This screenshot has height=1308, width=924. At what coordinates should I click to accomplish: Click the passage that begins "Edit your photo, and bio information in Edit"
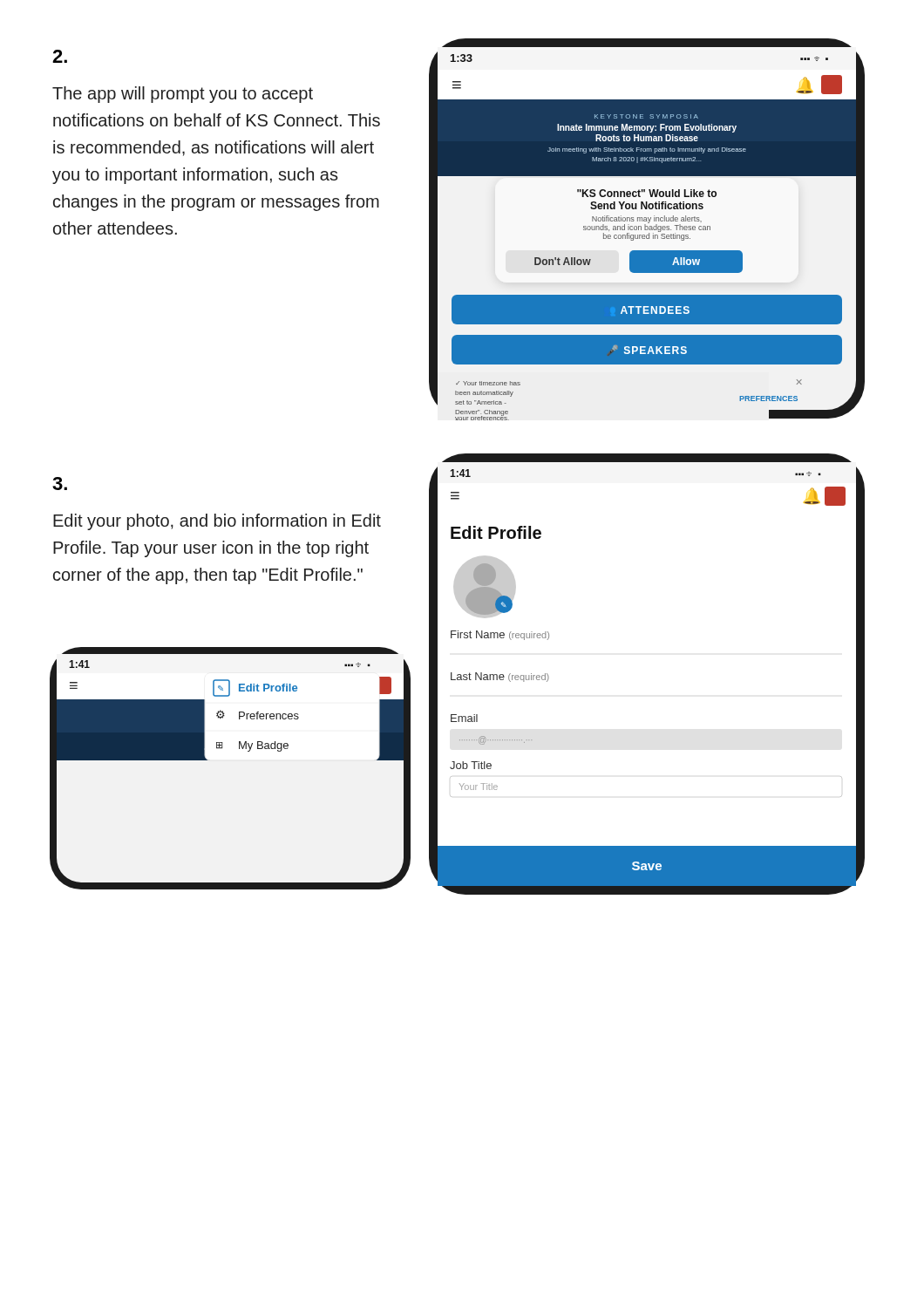coord(217,548)
